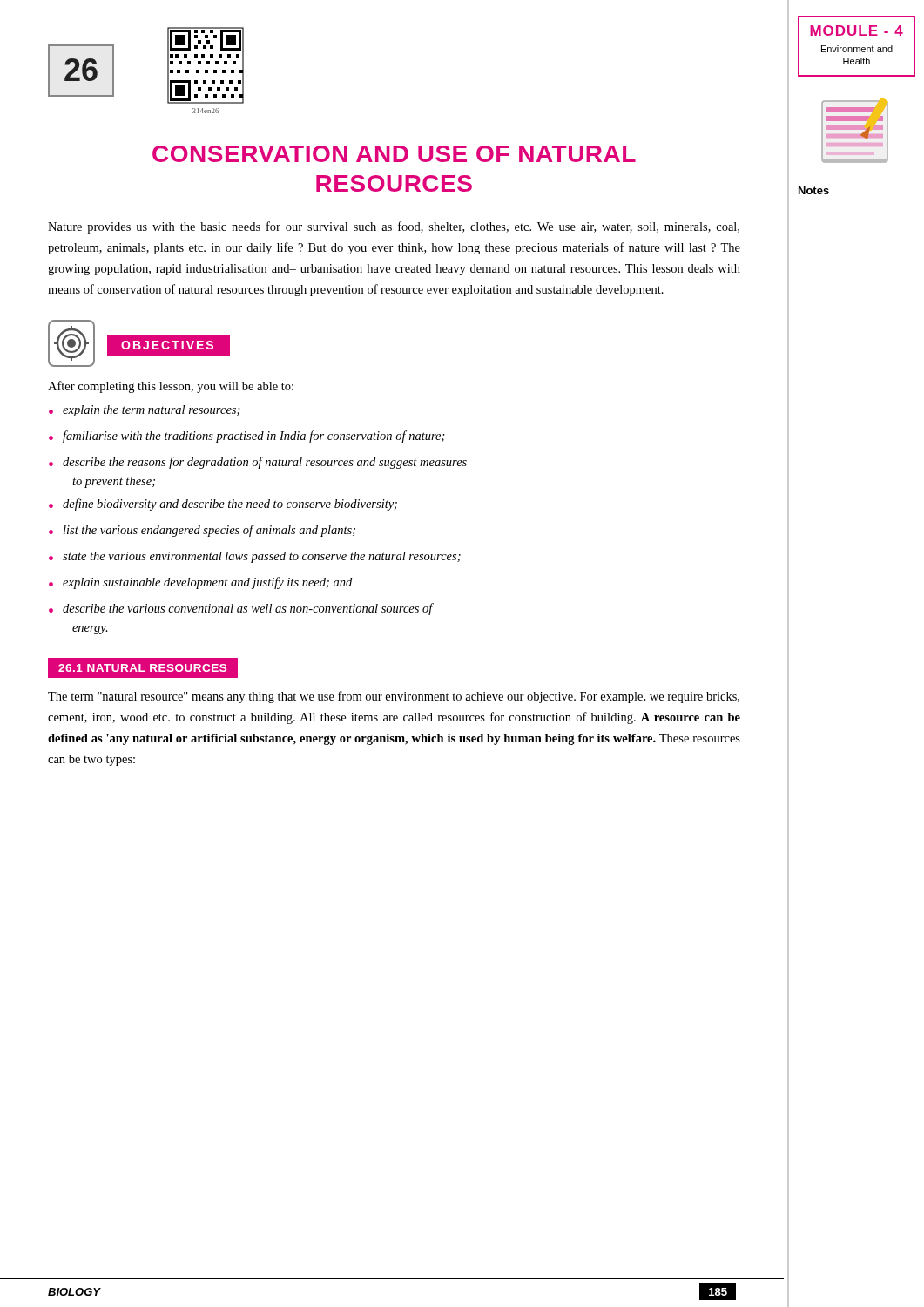The image size is (924, 1307).
Task: Select the list item that reads "• explain the term"
Action: (144, 412)
